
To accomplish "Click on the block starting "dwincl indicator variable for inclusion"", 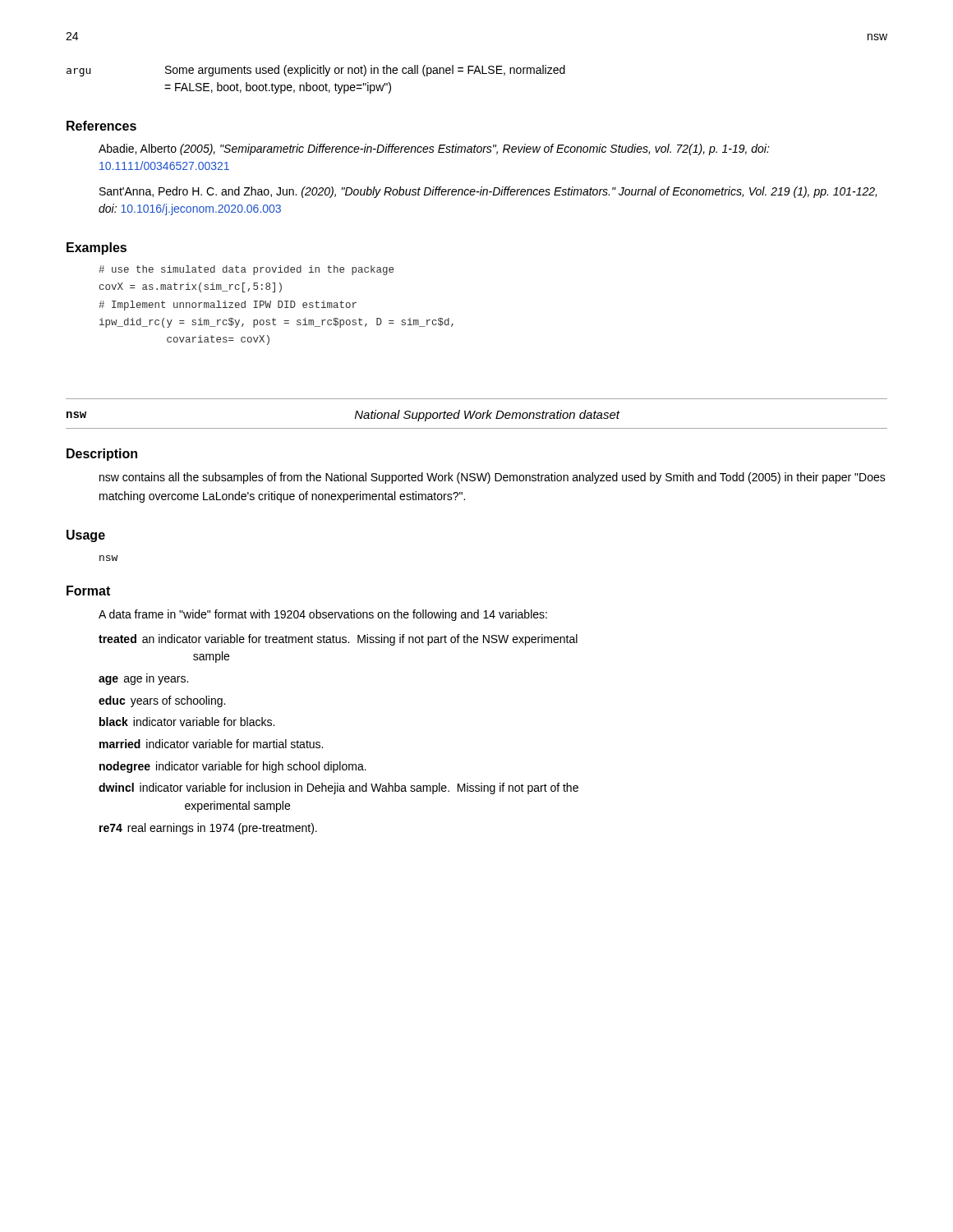I will coord(493,798).
